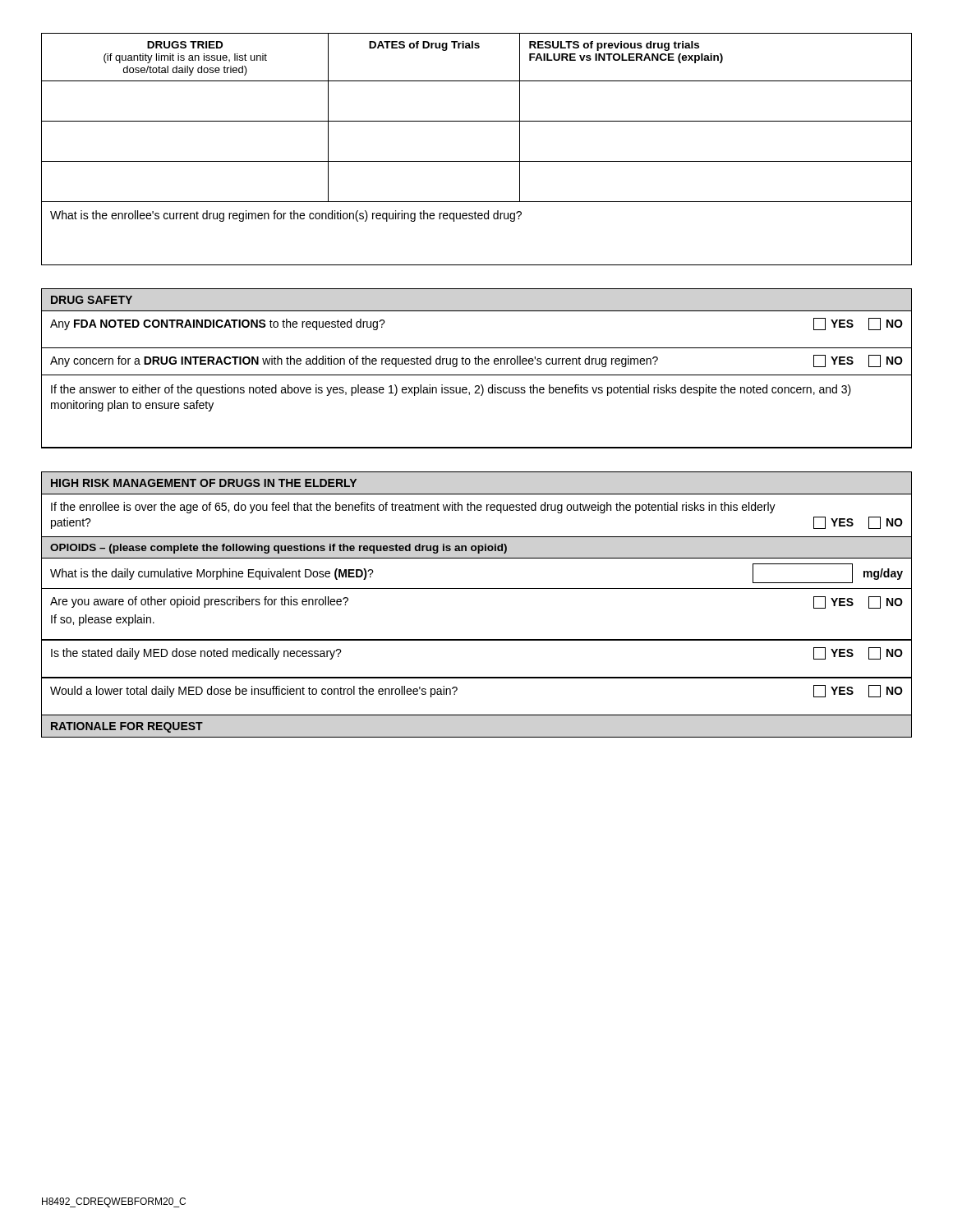Screen dimensions: 1232x953
Task: Select the table that reads "DRUG SAFETY Any FDA"
Action: tap(476, 368)
